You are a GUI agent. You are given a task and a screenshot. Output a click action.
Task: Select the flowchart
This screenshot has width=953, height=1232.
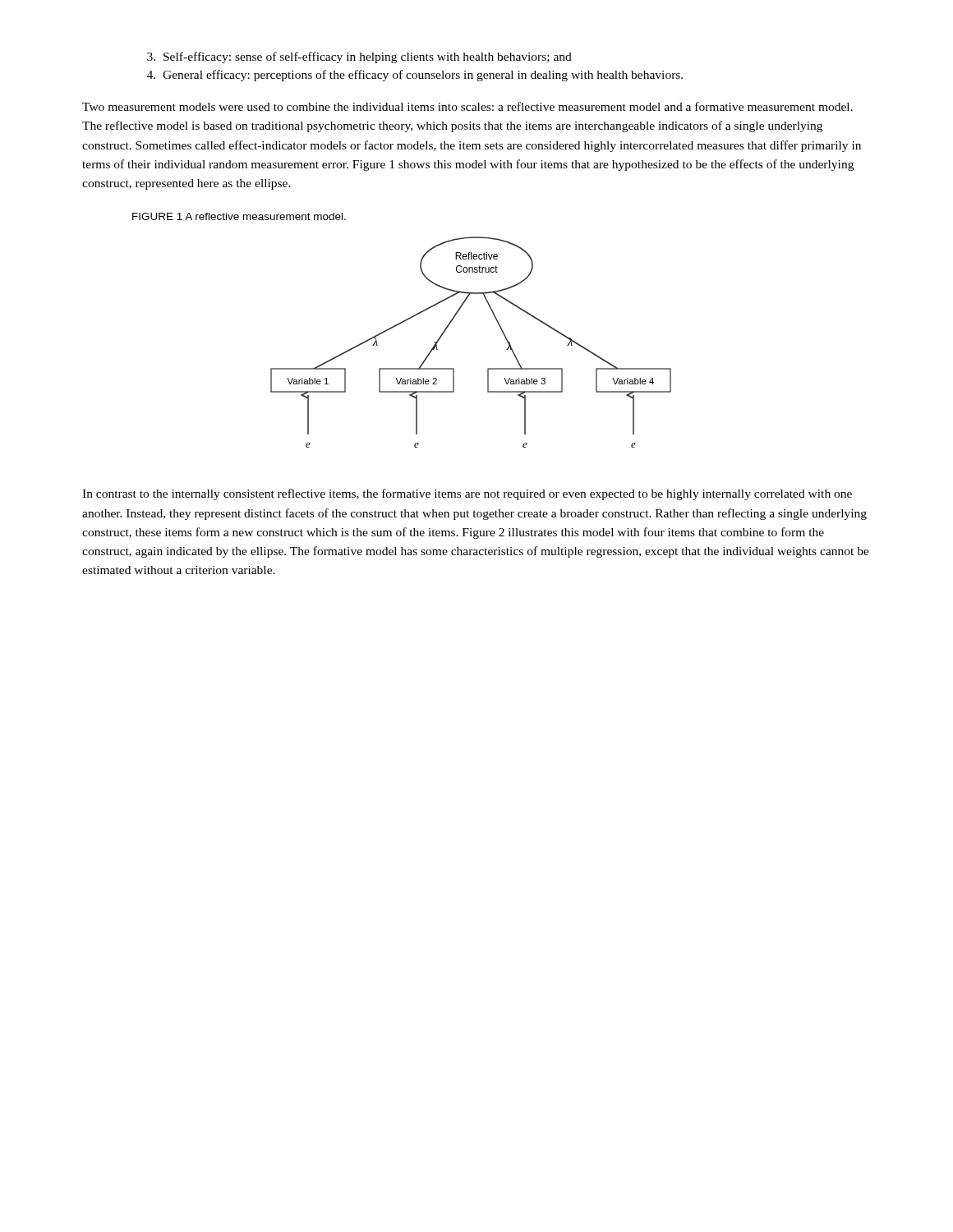476,350
